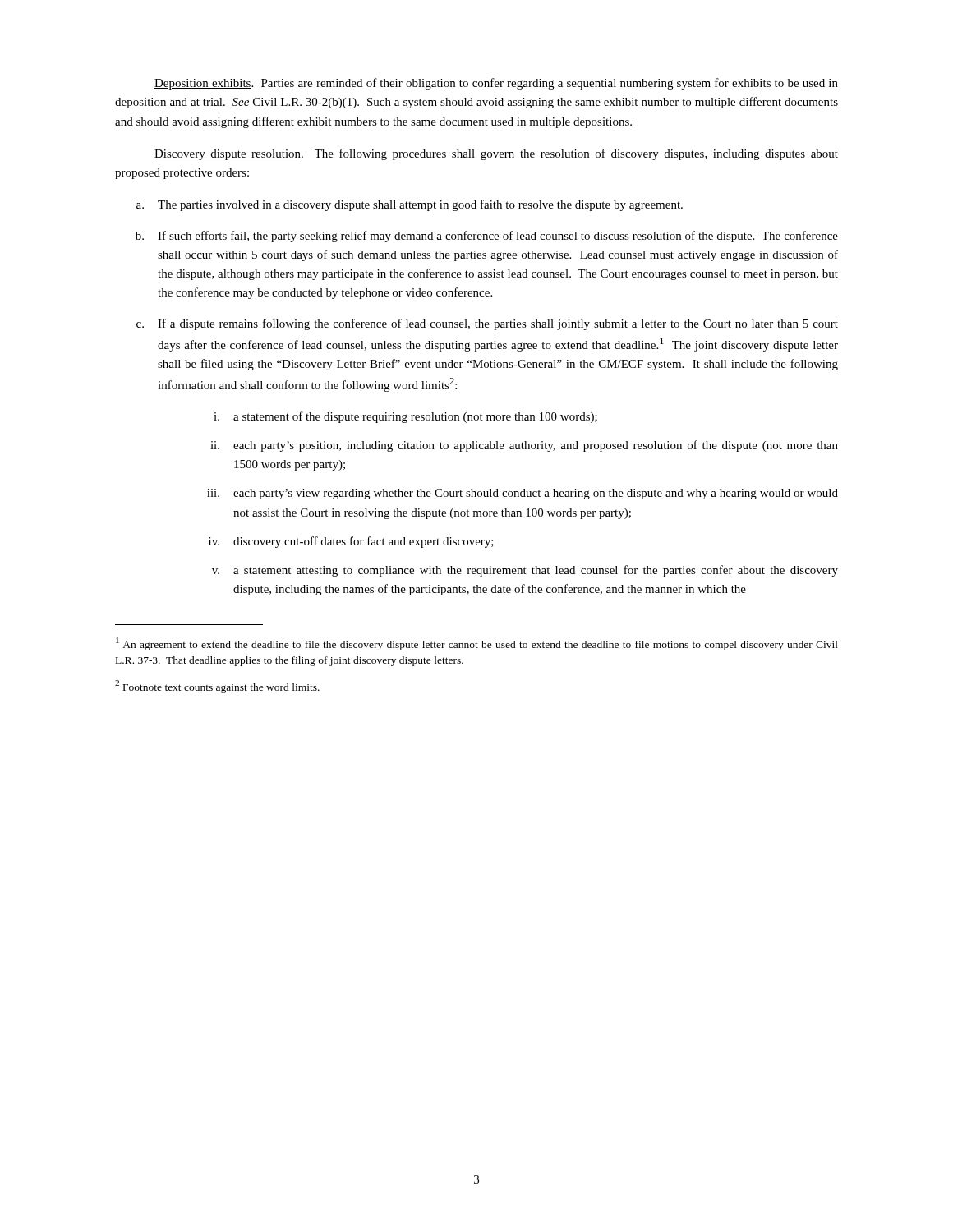Locate the list item that reads "a. The parties involved in a discovery dispute"
This screenshot has height=1232, width=953.
476,205
